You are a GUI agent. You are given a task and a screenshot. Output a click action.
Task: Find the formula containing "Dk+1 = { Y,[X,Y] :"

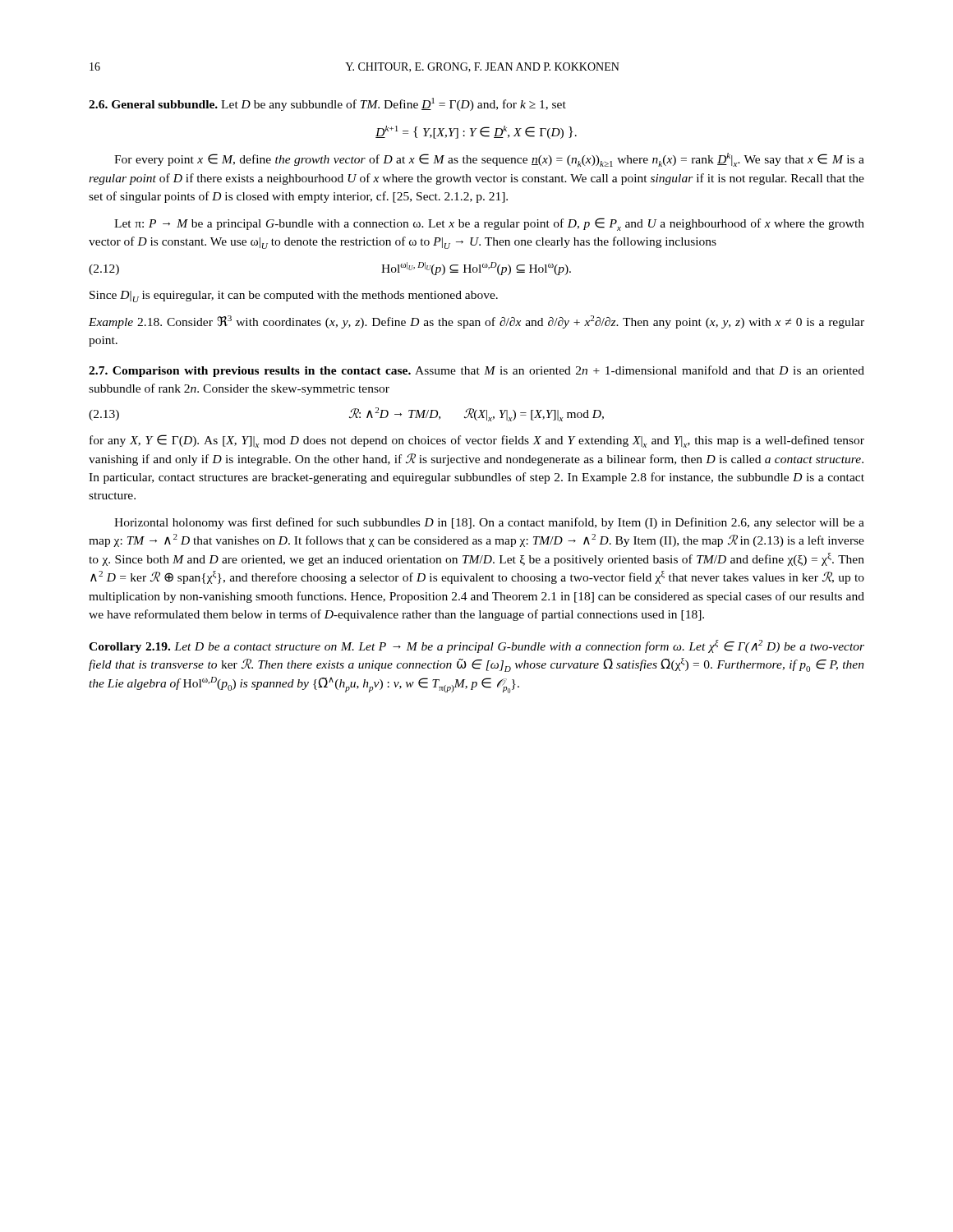point(476,132)
